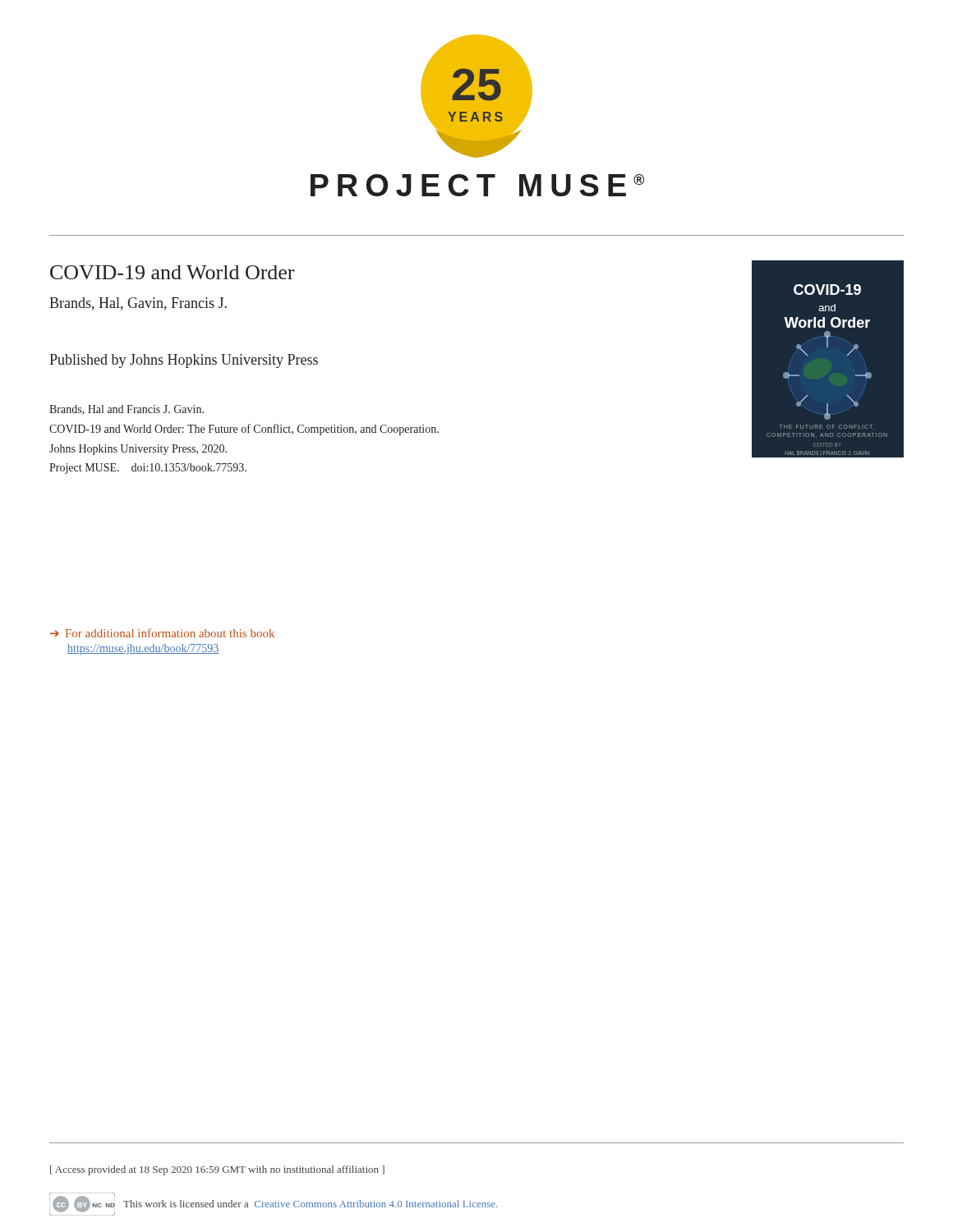Image resolution: width=953 pixels, height=1232 pixels.
Task: Find the illustration
Action: click(828, 359)
